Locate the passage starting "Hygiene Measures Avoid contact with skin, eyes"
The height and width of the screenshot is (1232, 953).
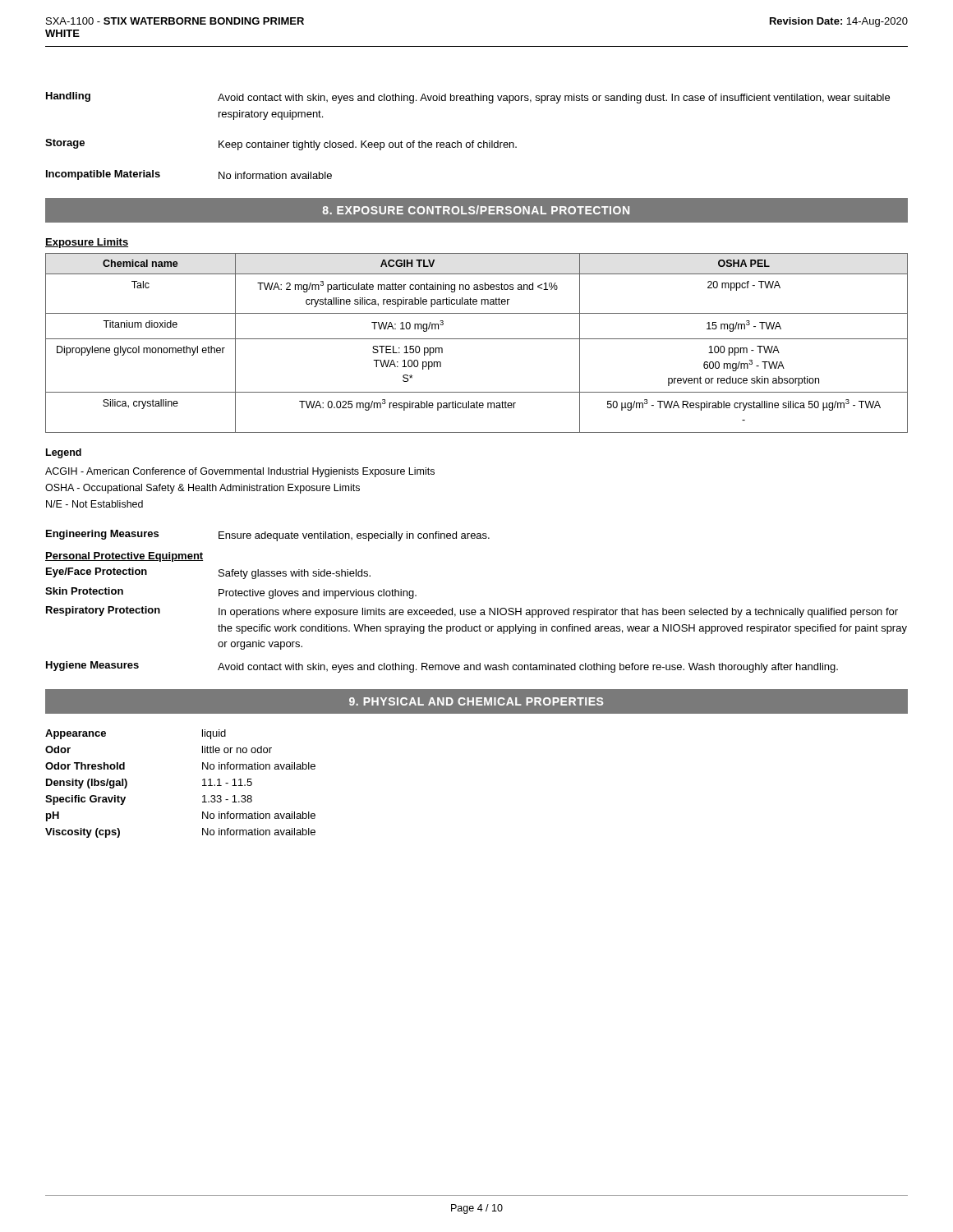pos(476,666)
